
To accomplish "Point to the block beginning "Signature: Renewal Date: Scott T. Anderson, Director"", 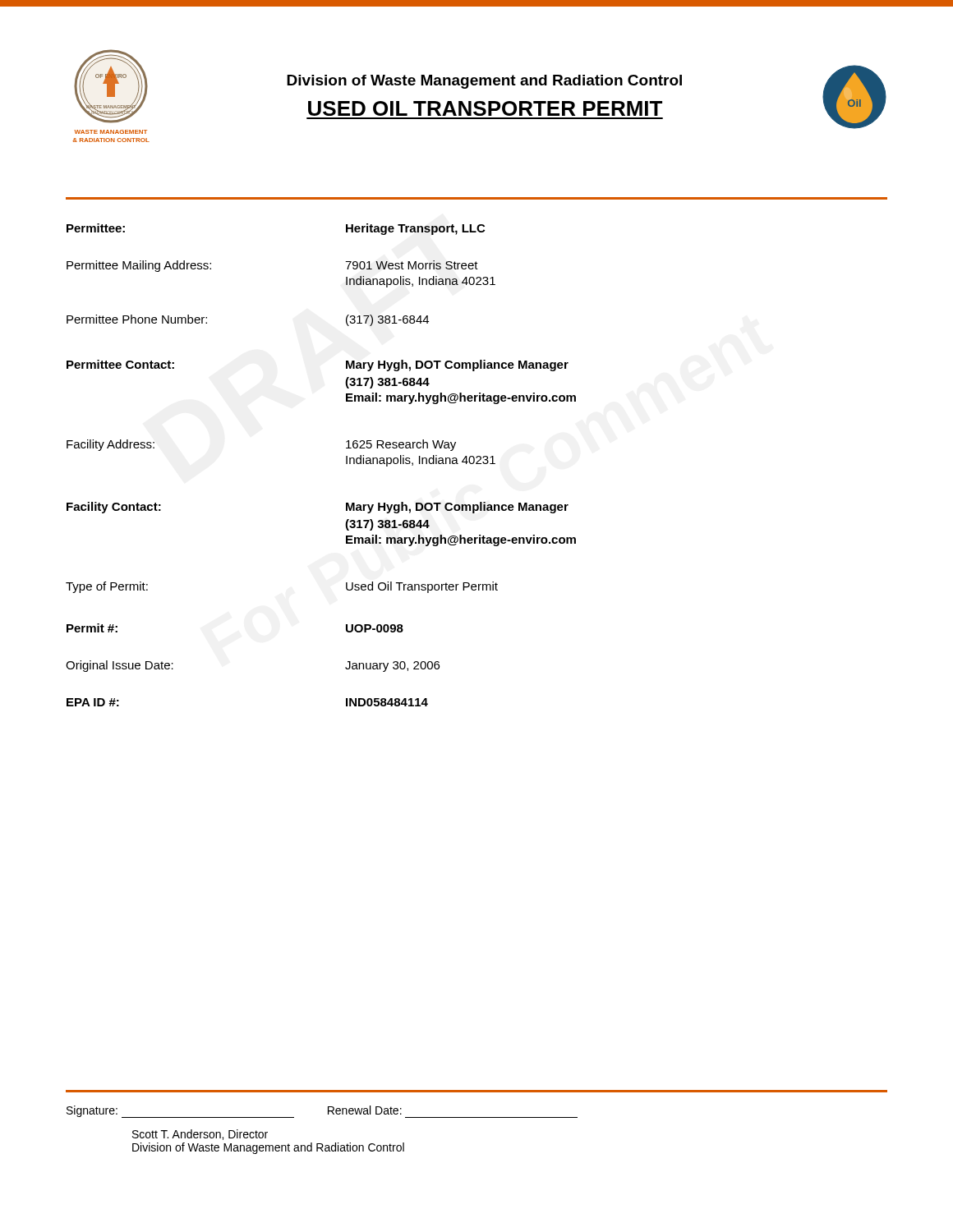I will click(476, 1129).
